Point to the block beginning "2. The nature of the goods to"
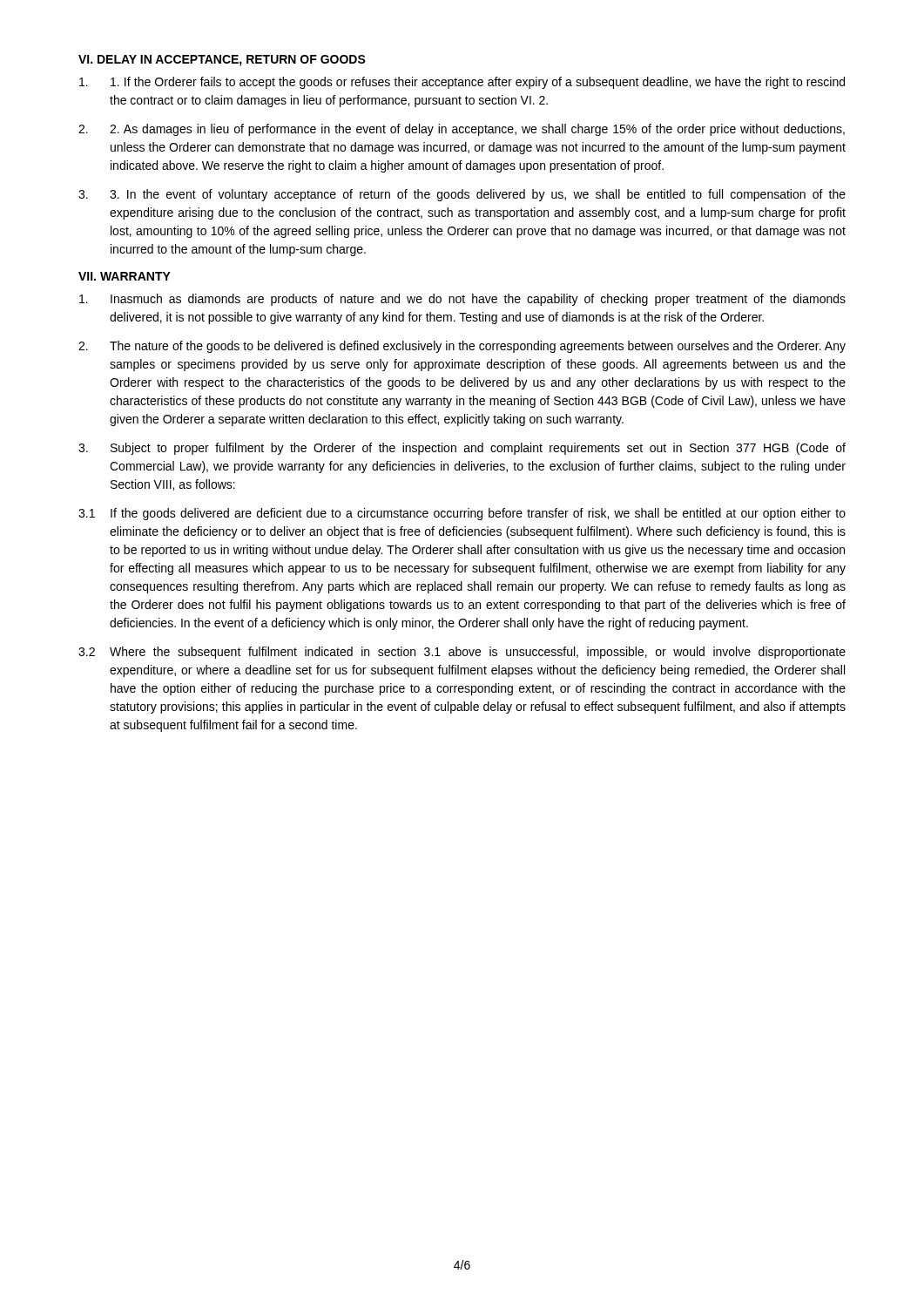Image resolution: width=924 pixels, height=1307 pixels. [x=462, y=383]
